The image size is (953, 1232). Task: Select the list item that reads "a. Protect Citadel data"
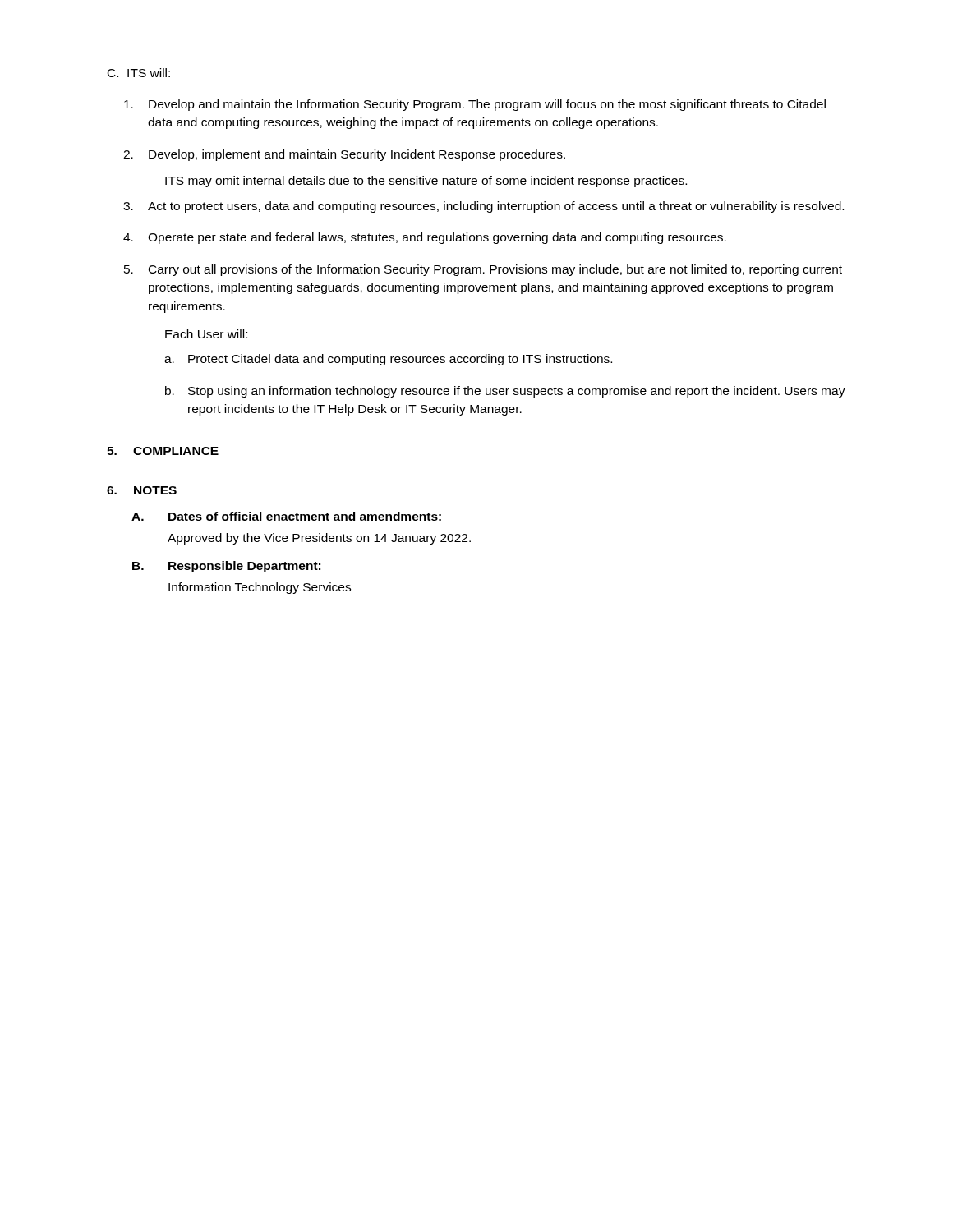point(505,359)
